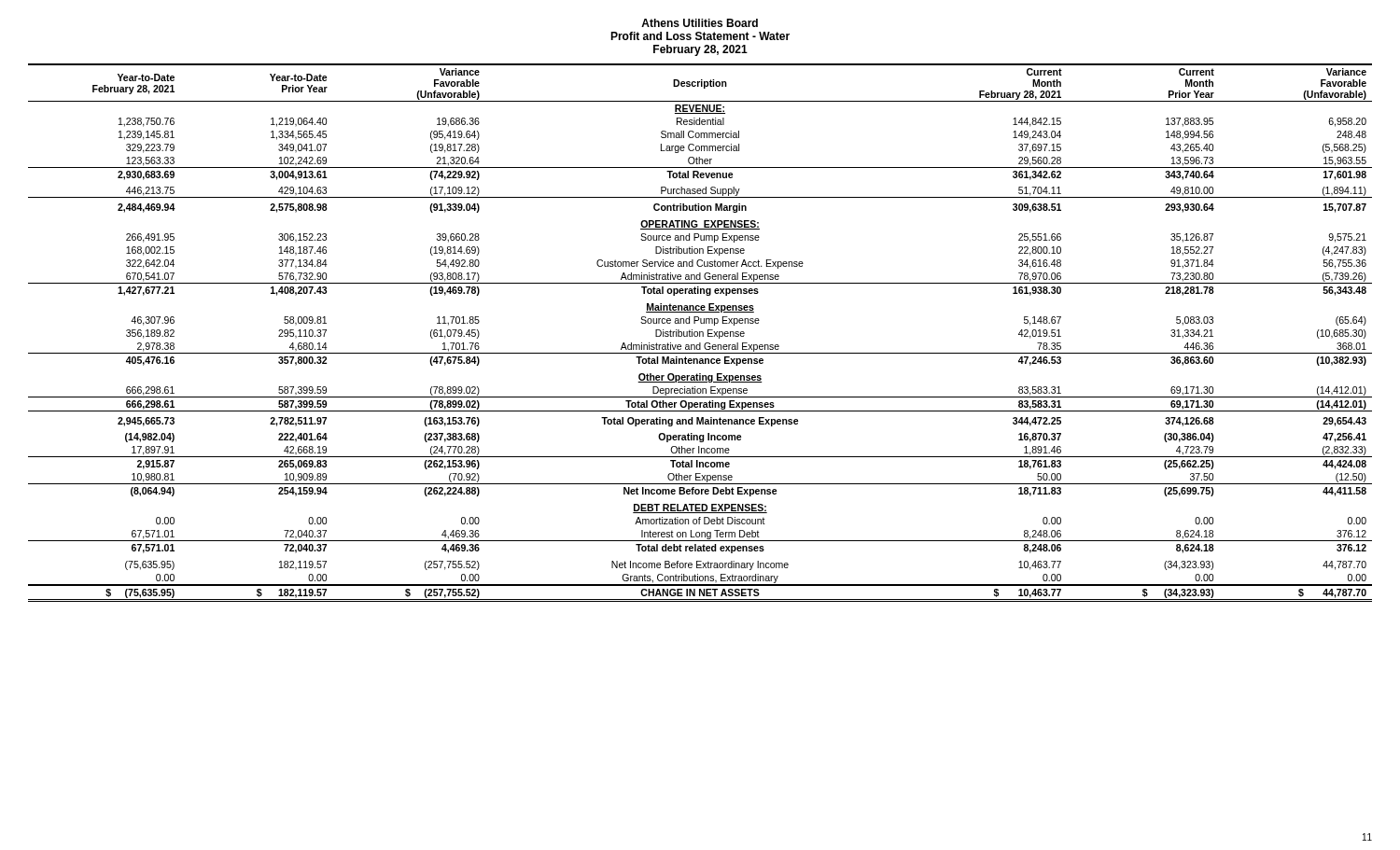The image size is (1400, 850).
Task: Find a table
Action: point(700,333)
